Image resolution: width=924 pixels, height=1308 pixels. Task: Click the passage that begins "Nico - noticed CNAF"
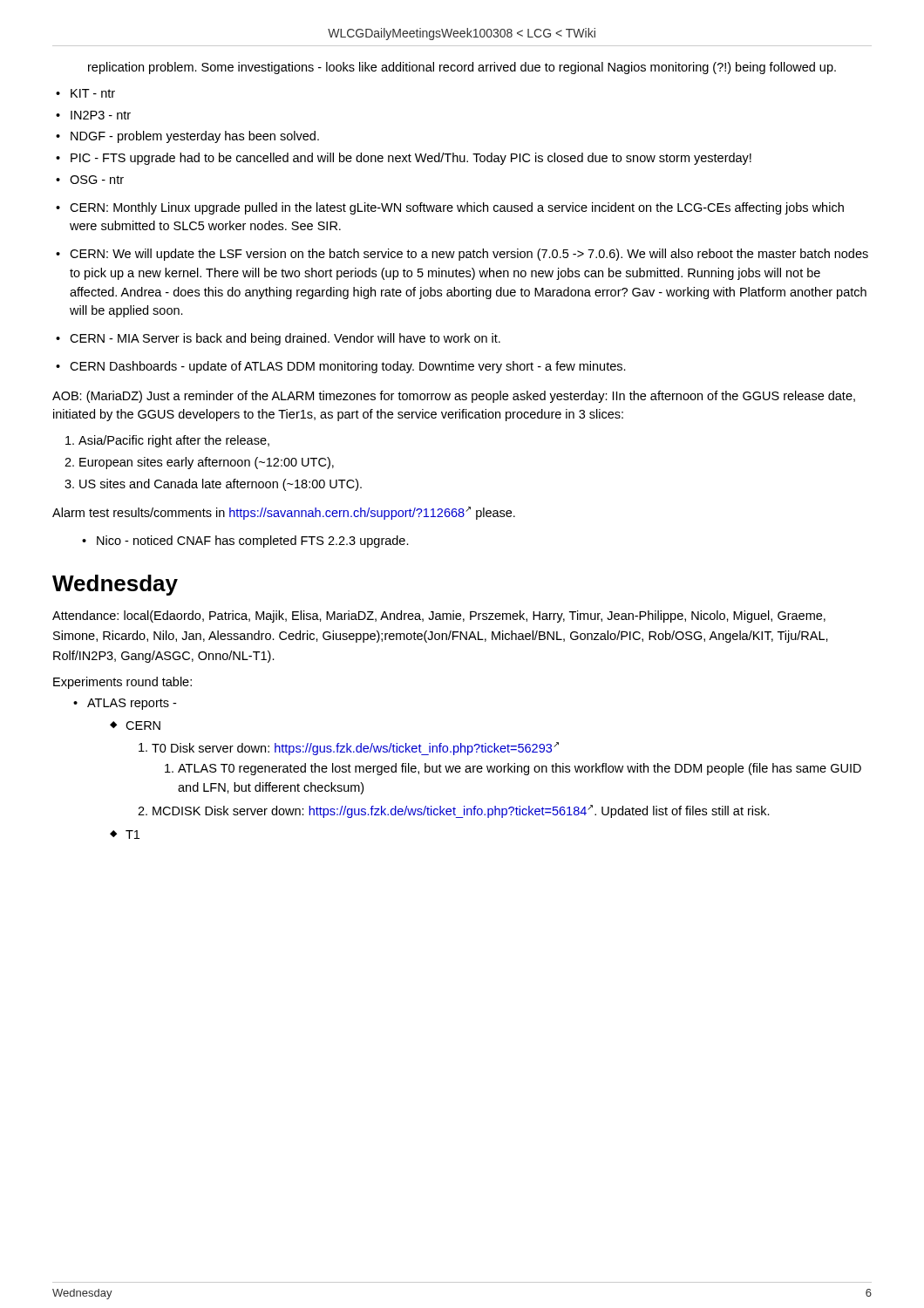[x=253, y=541]
